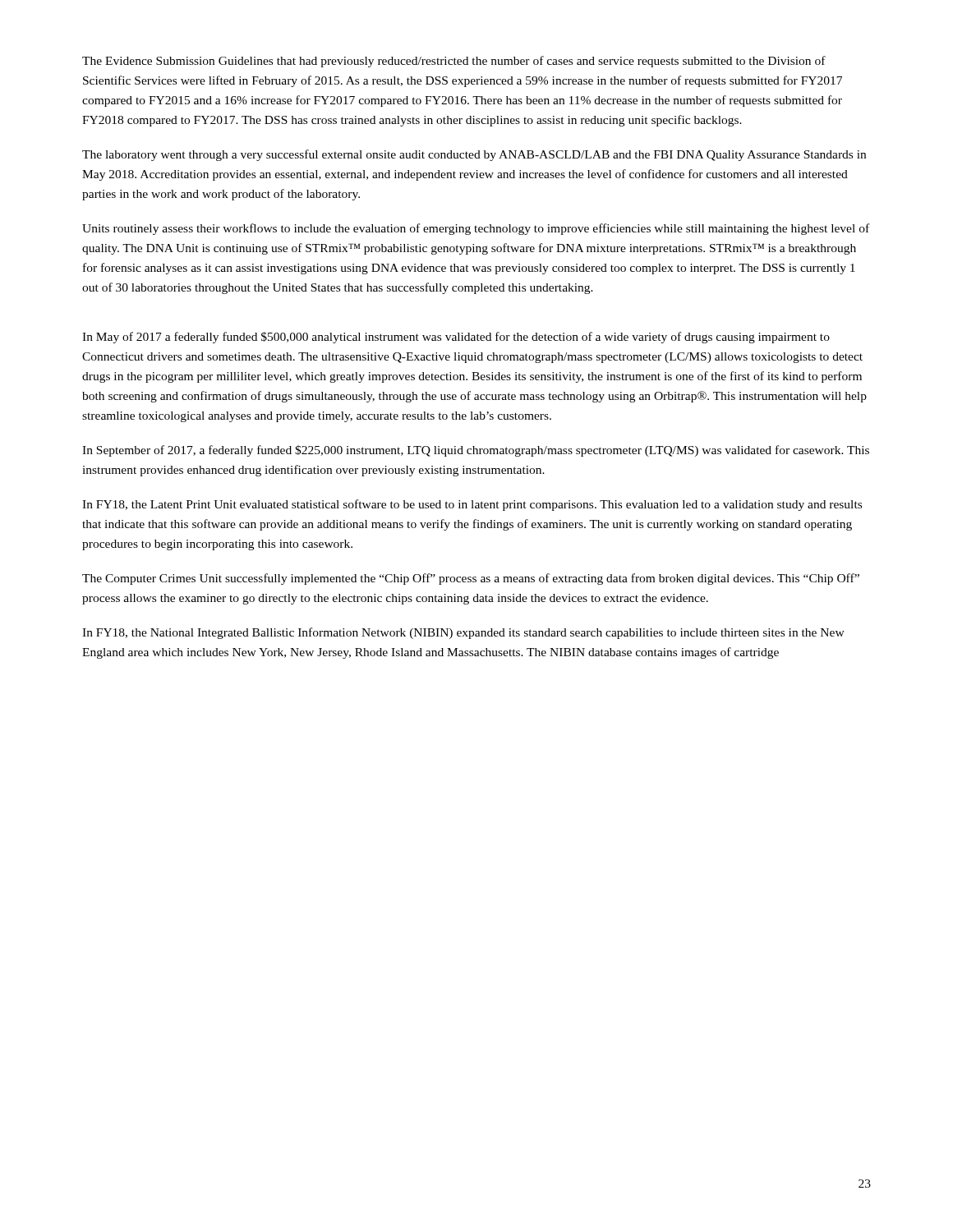The image size is (953, 1232).
Task: Click on the text block that says "In FY18, the National Integrated Ballistic Information Network"
Action: click(463, 642)
